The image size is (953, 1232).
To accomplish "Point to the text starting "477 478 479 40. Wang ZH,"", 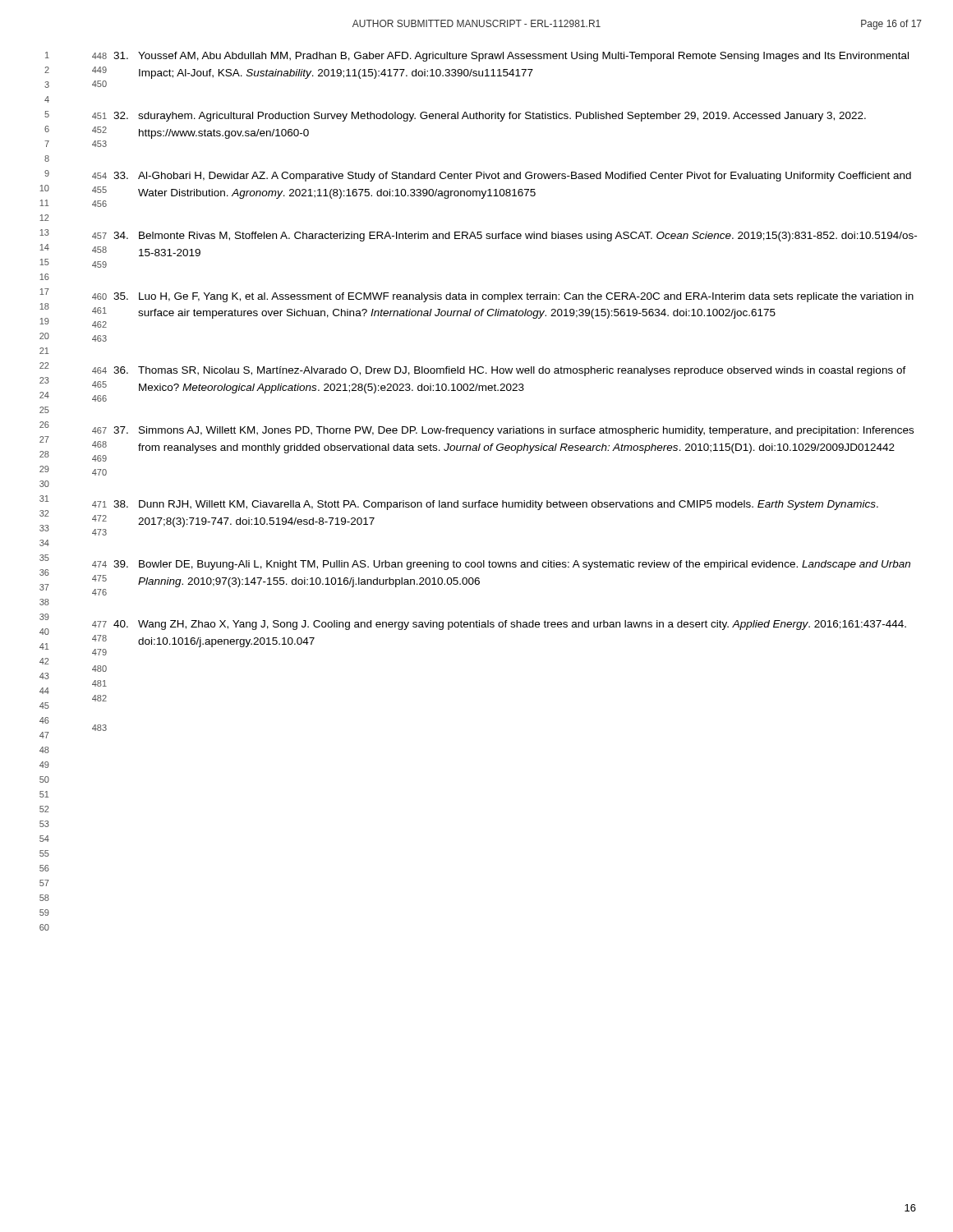I will 490,638.
